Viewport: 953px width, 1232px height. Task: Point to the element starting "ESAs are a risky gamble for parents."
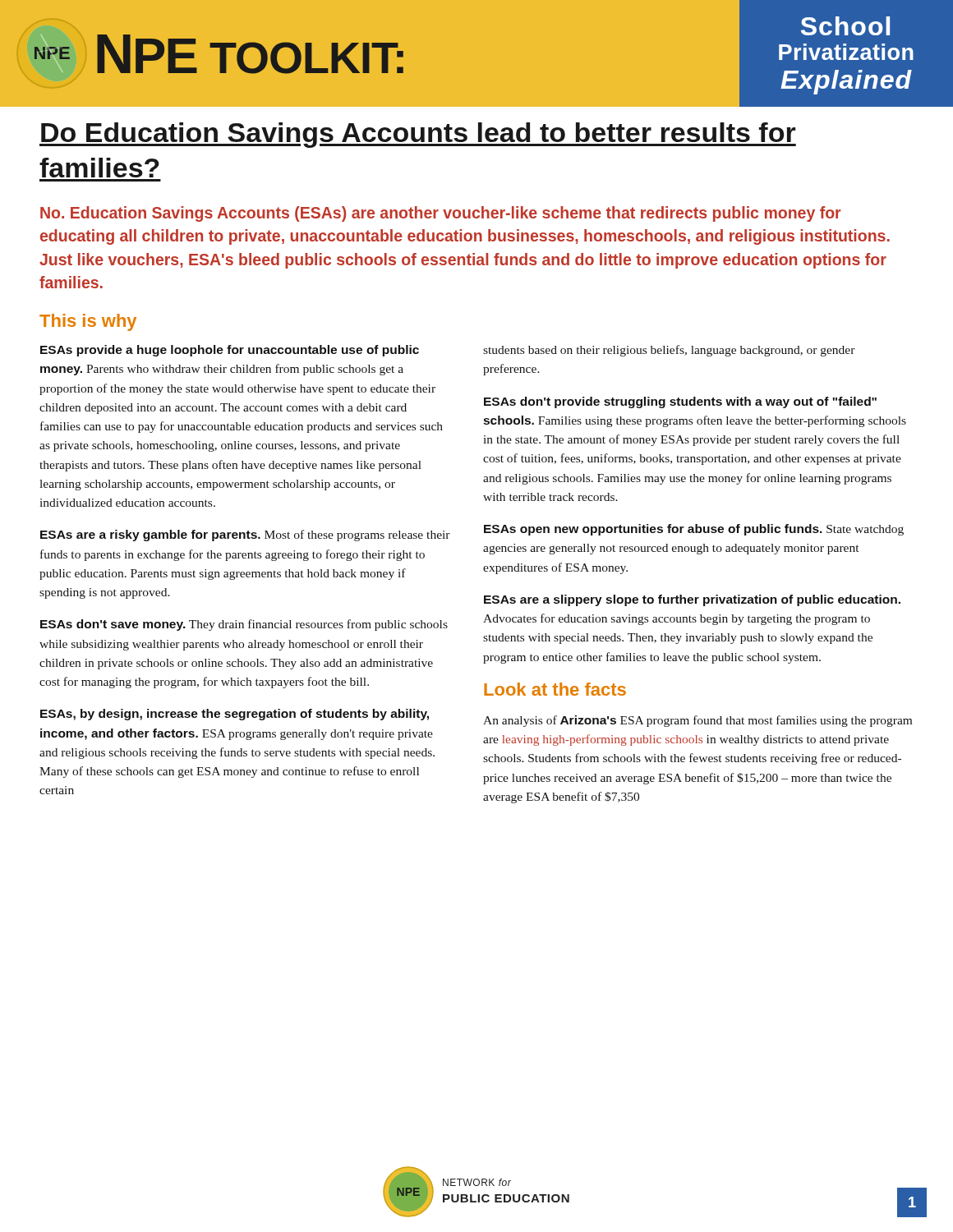(245, 563)
